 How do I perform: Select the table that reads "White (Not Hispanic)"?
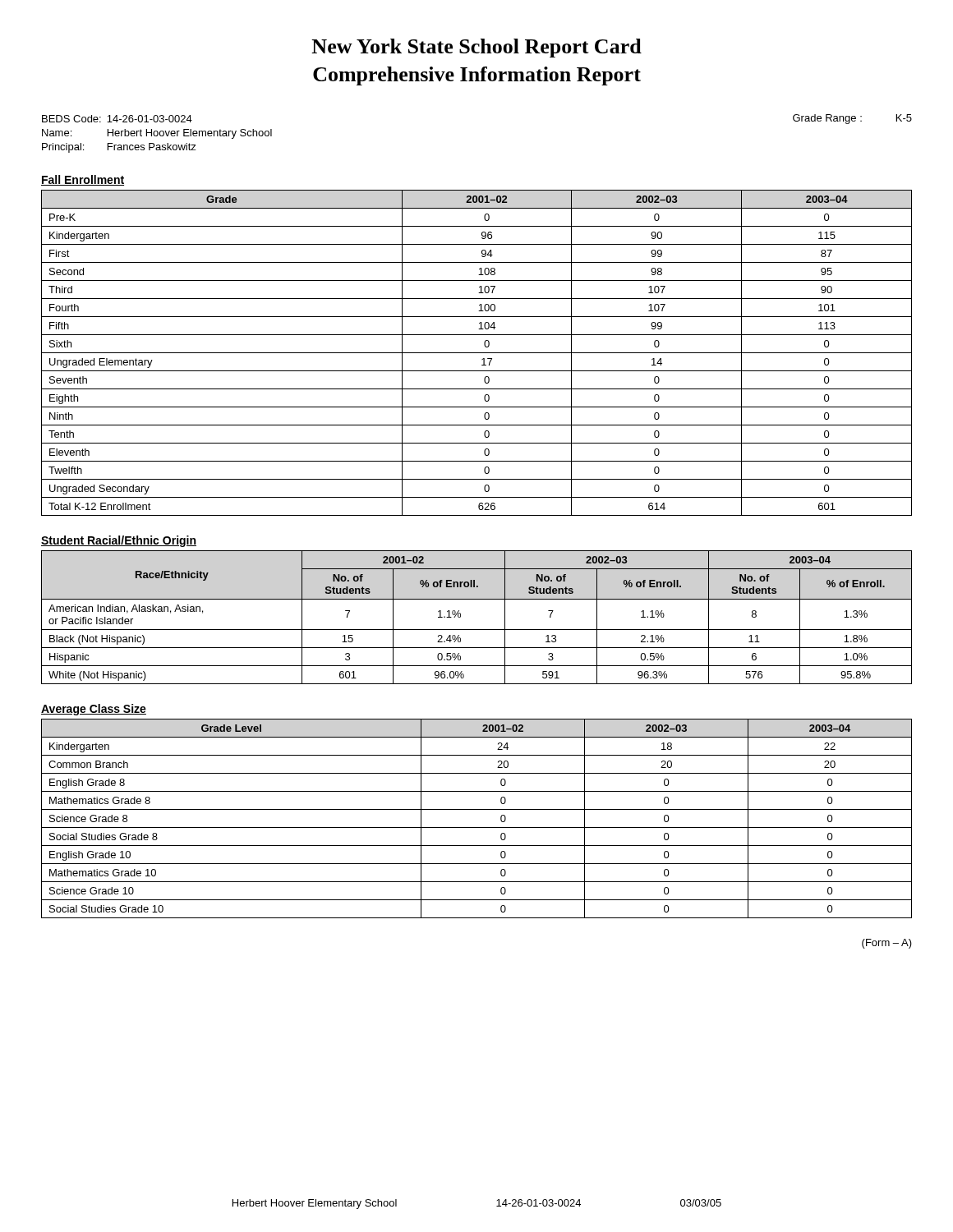click(x=476, y=617)
